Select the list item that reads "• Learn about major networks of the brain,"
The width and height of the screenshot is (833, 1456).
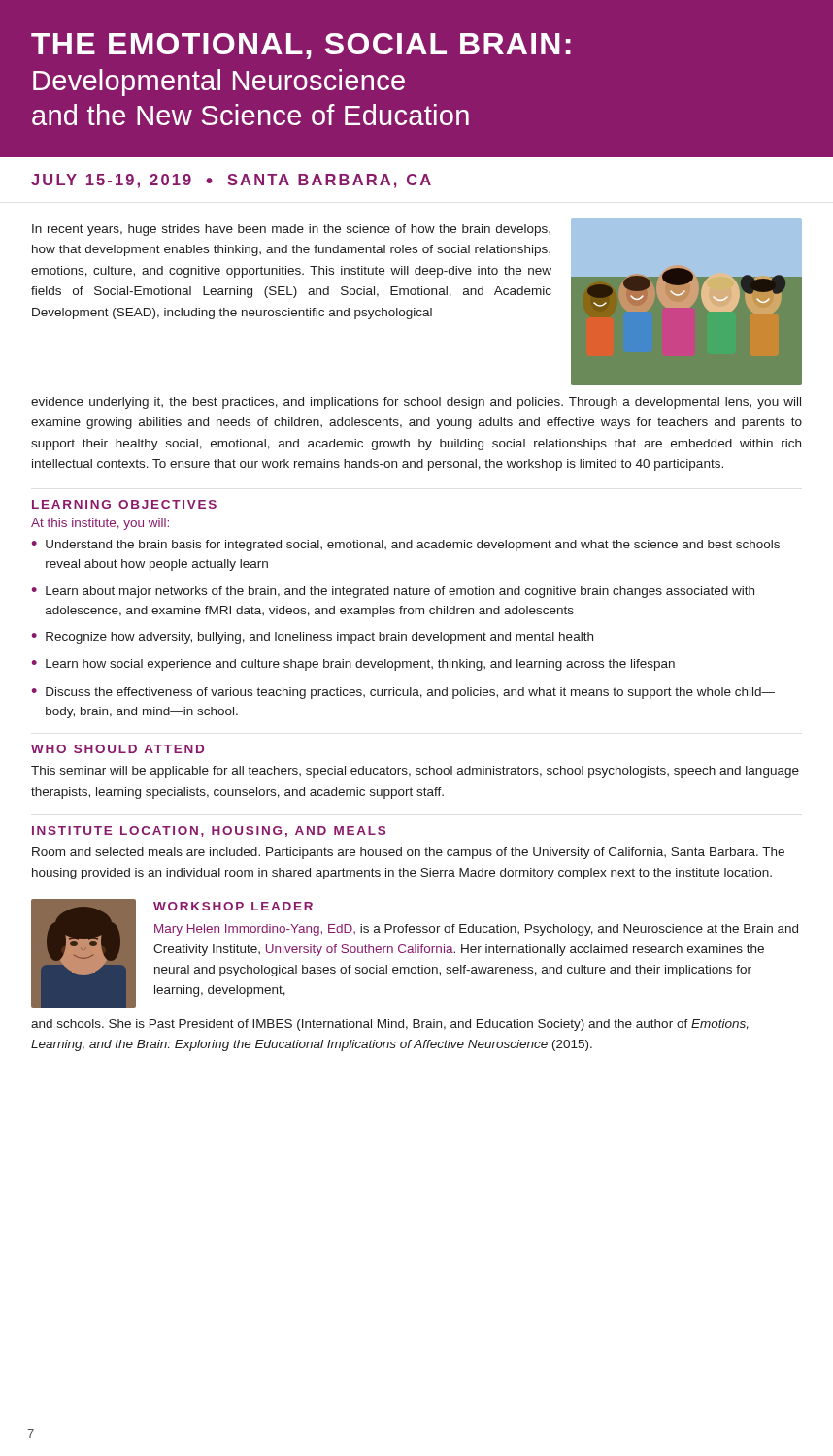(x=416, y=601)
